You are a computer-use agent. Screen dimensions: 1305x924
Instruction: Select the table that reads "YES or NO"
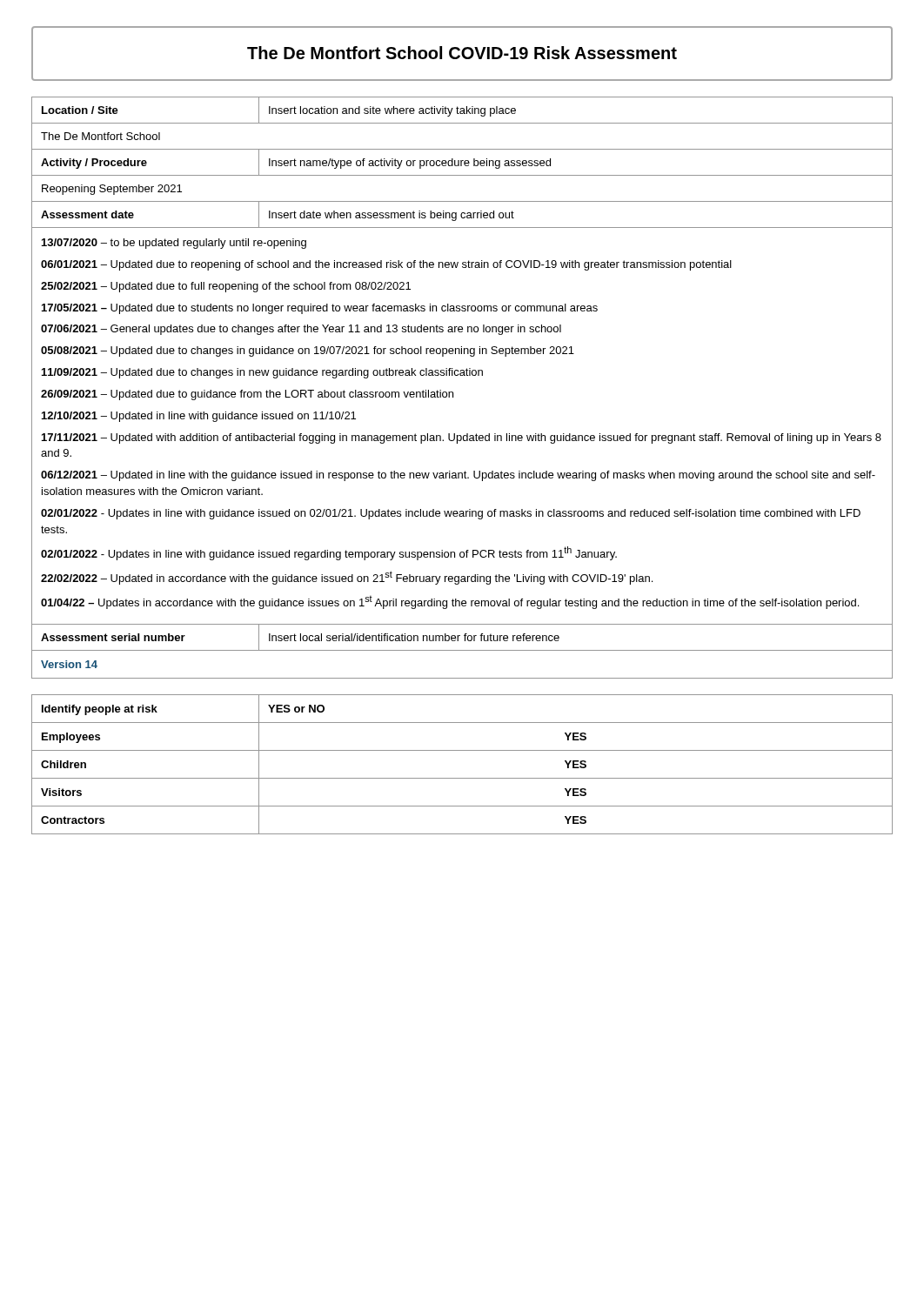click(462, 764)
